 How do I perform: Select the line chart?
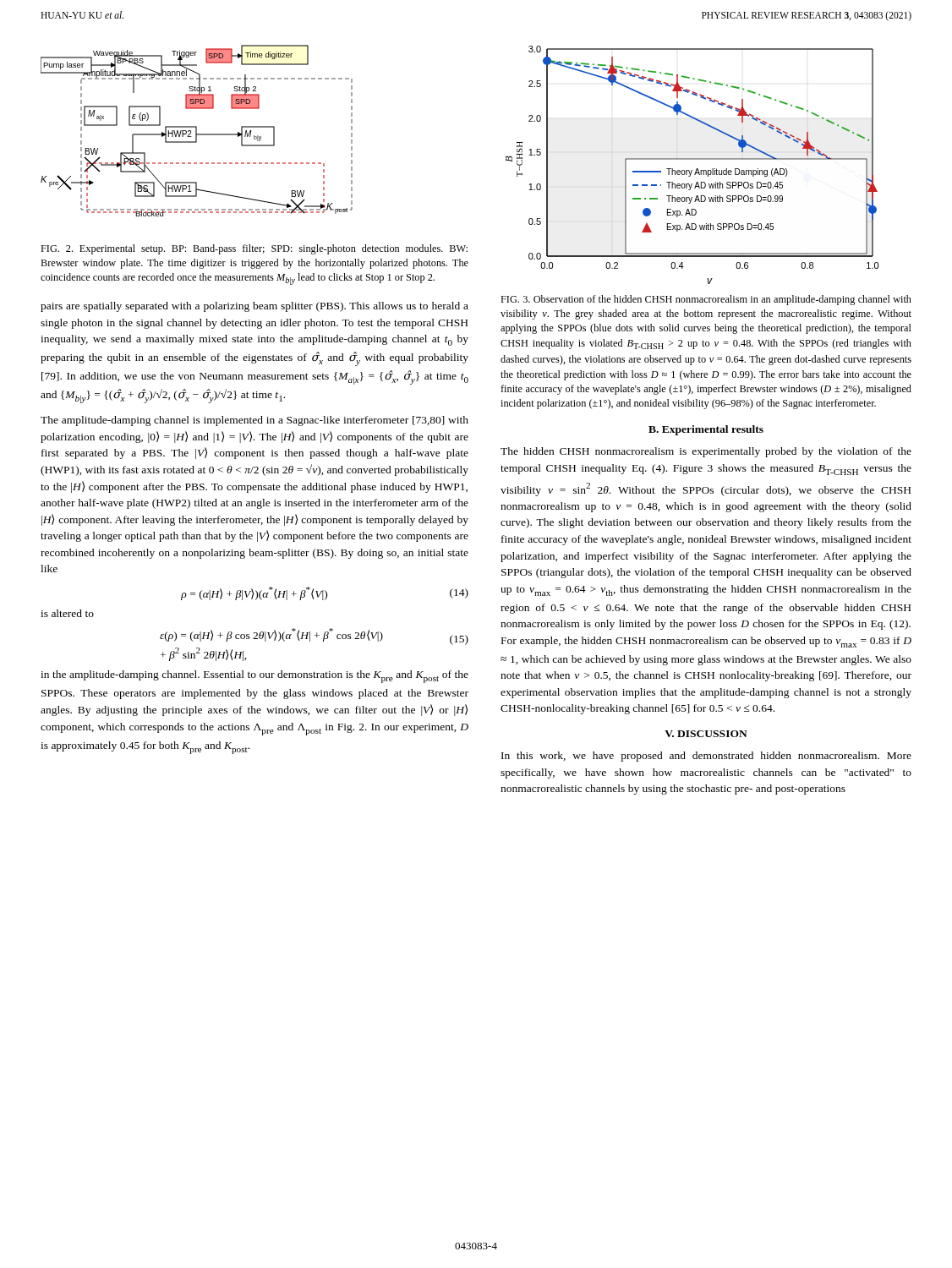tap(699, 161)
